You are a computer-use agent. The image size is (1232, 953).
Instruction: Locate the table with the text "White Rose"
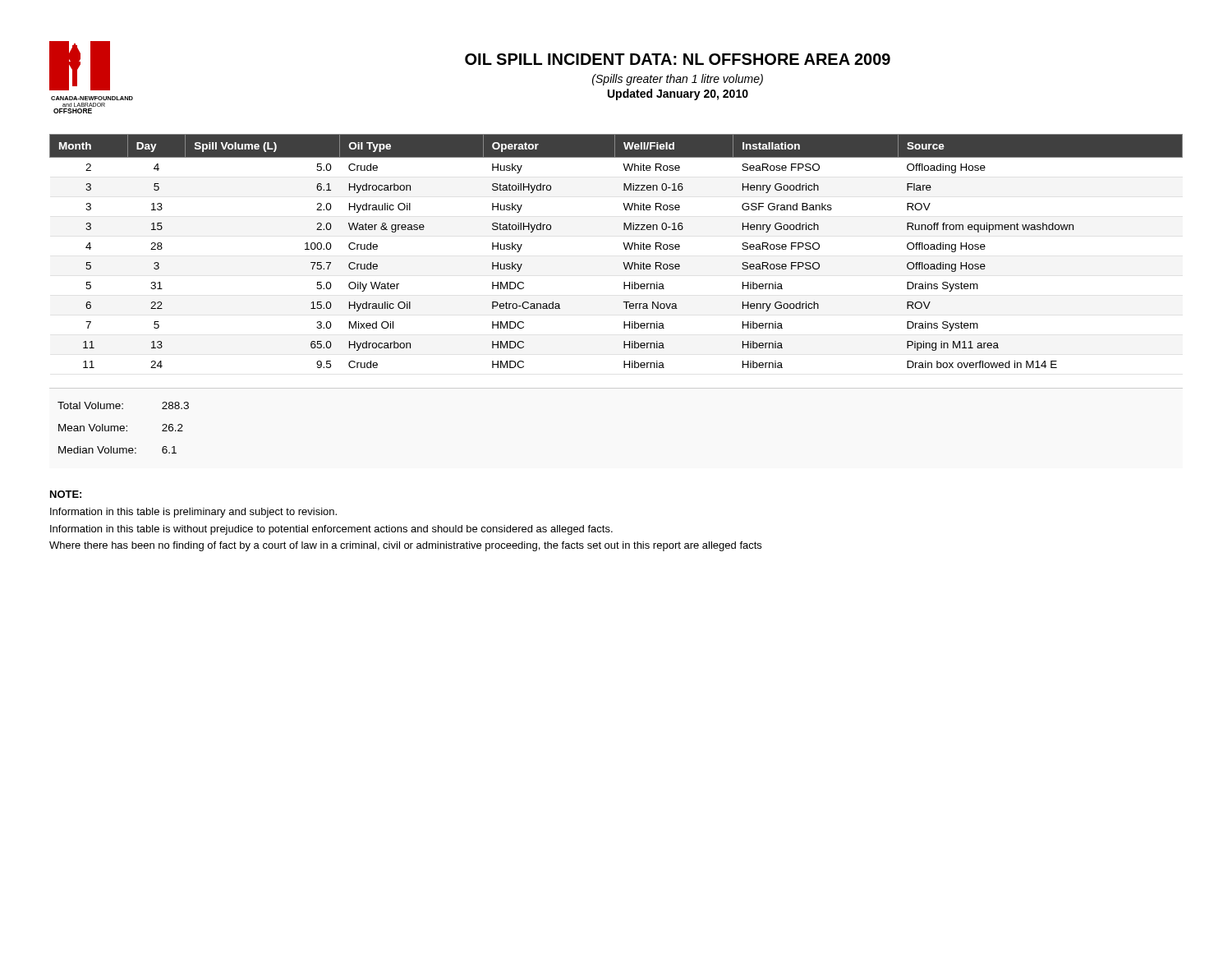click(x=616, y=254)
